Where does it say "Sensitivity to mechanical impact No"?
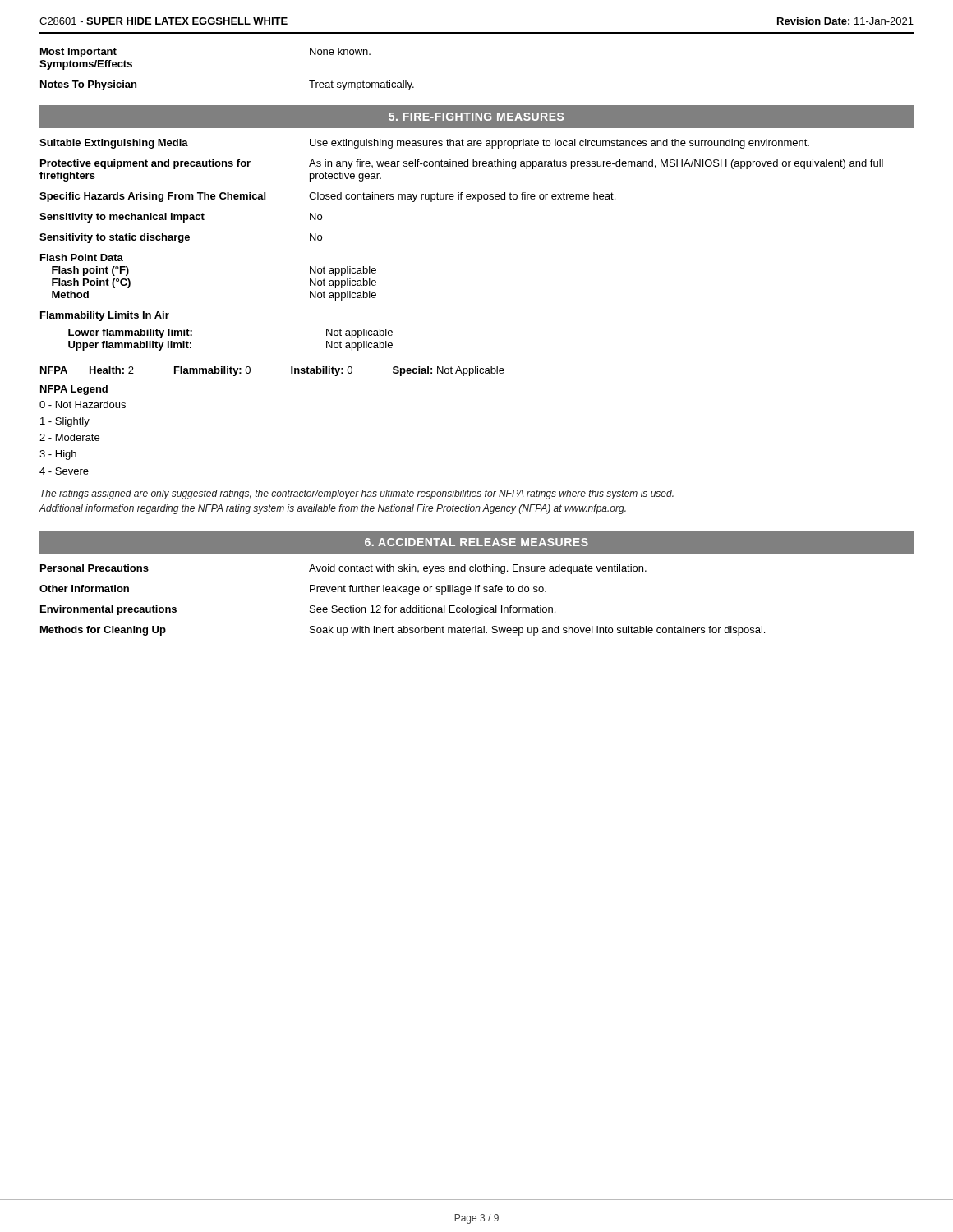Image resolution: width=953 pixels, height=1232 pixels. pos(181,218)
